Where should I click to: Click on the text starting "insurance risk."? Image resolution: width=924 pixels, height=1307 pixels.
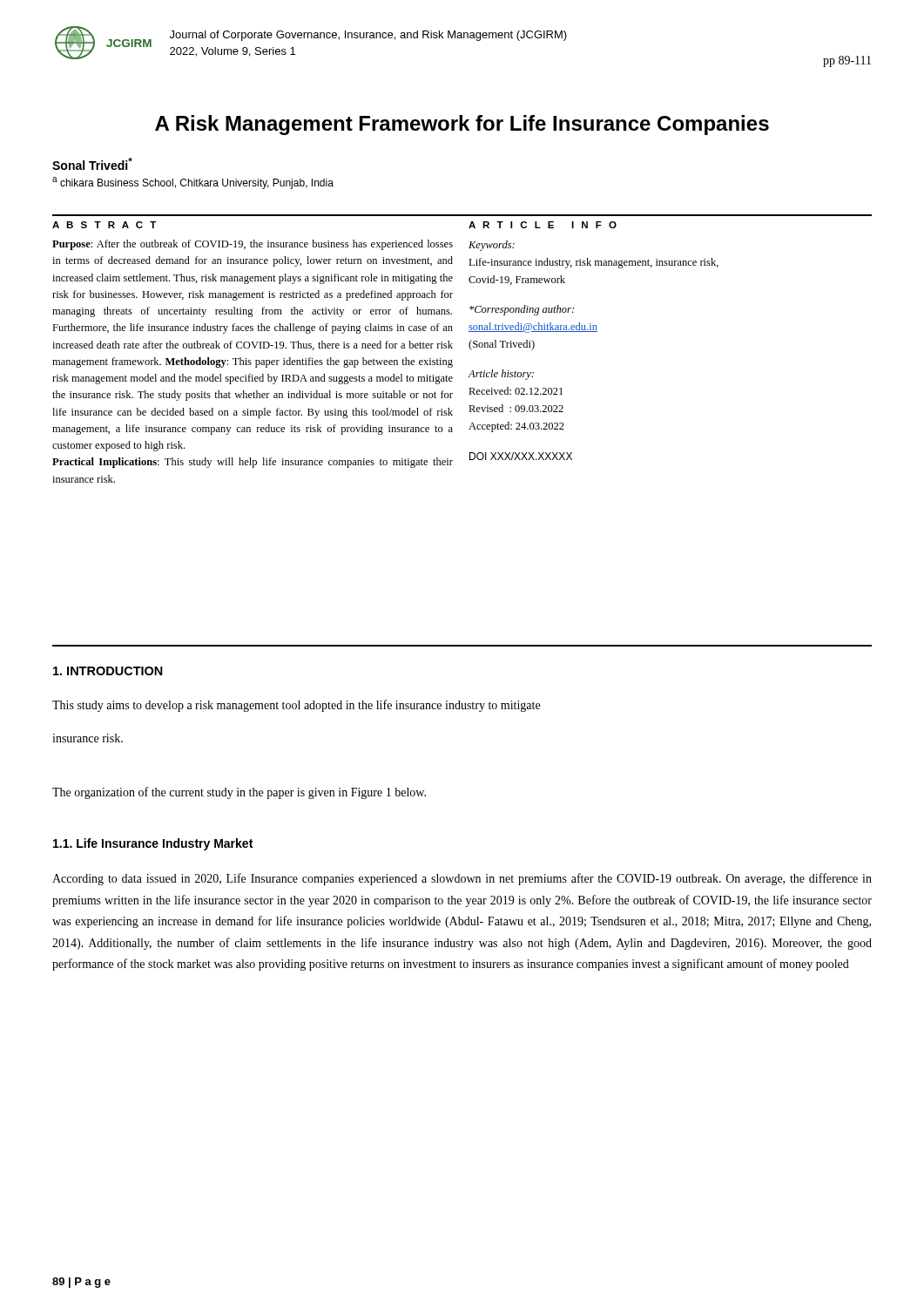point(88,738)
